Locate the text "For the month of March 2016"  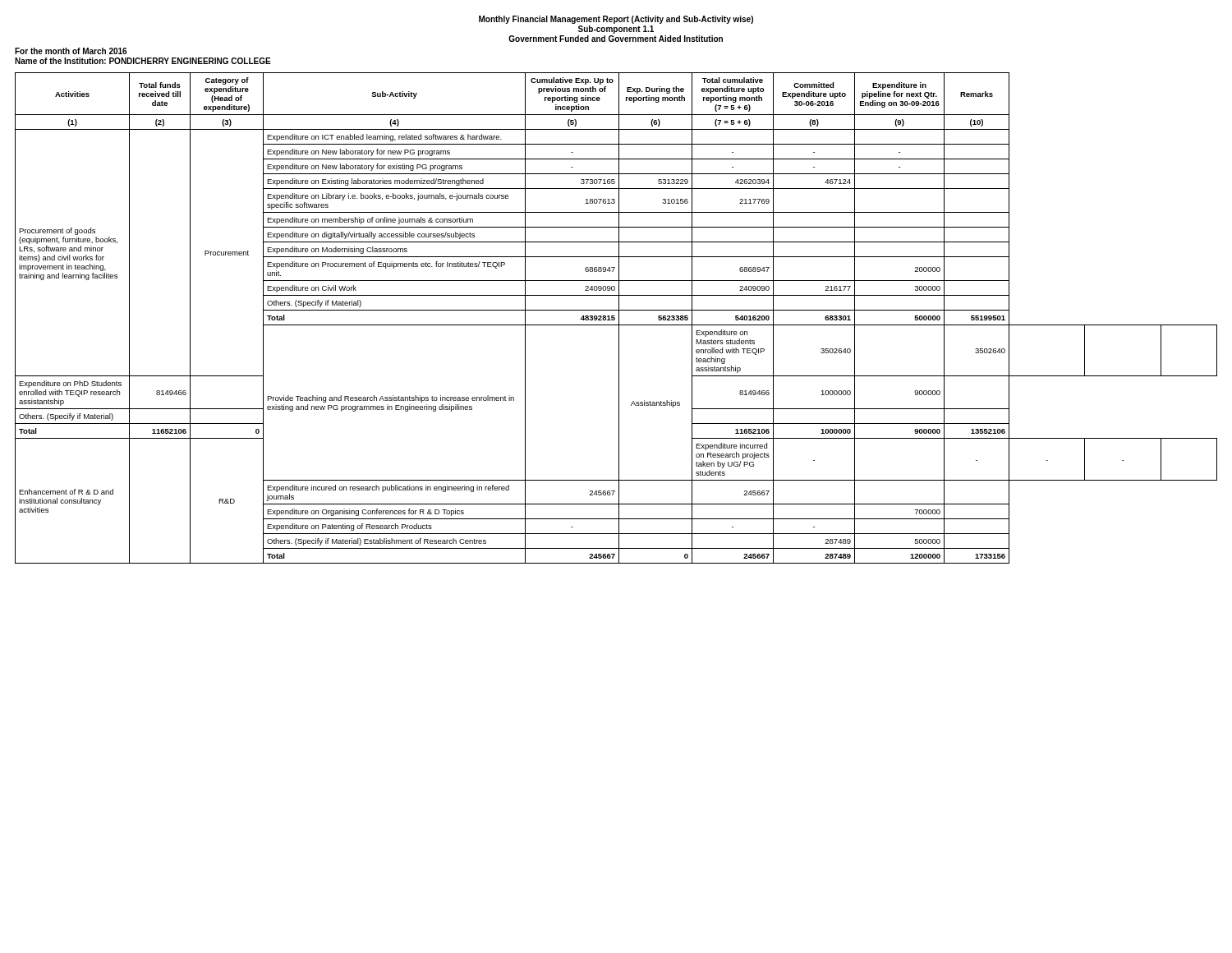[x=71, y=51]
